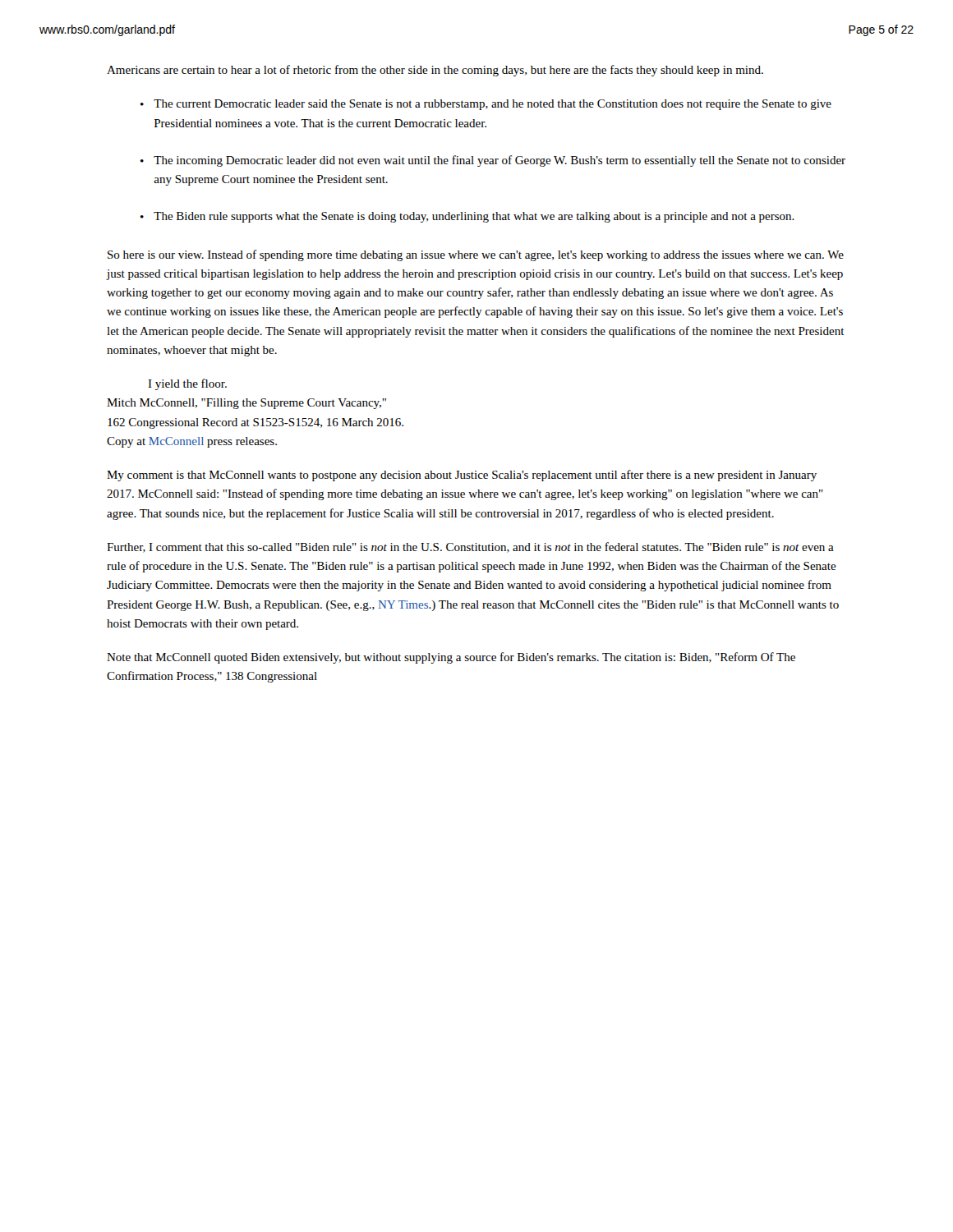Click the passage that begins "Americans are certain to hear a lot of"
Viewport: 953px width, 1232px height.
point(435,70)
